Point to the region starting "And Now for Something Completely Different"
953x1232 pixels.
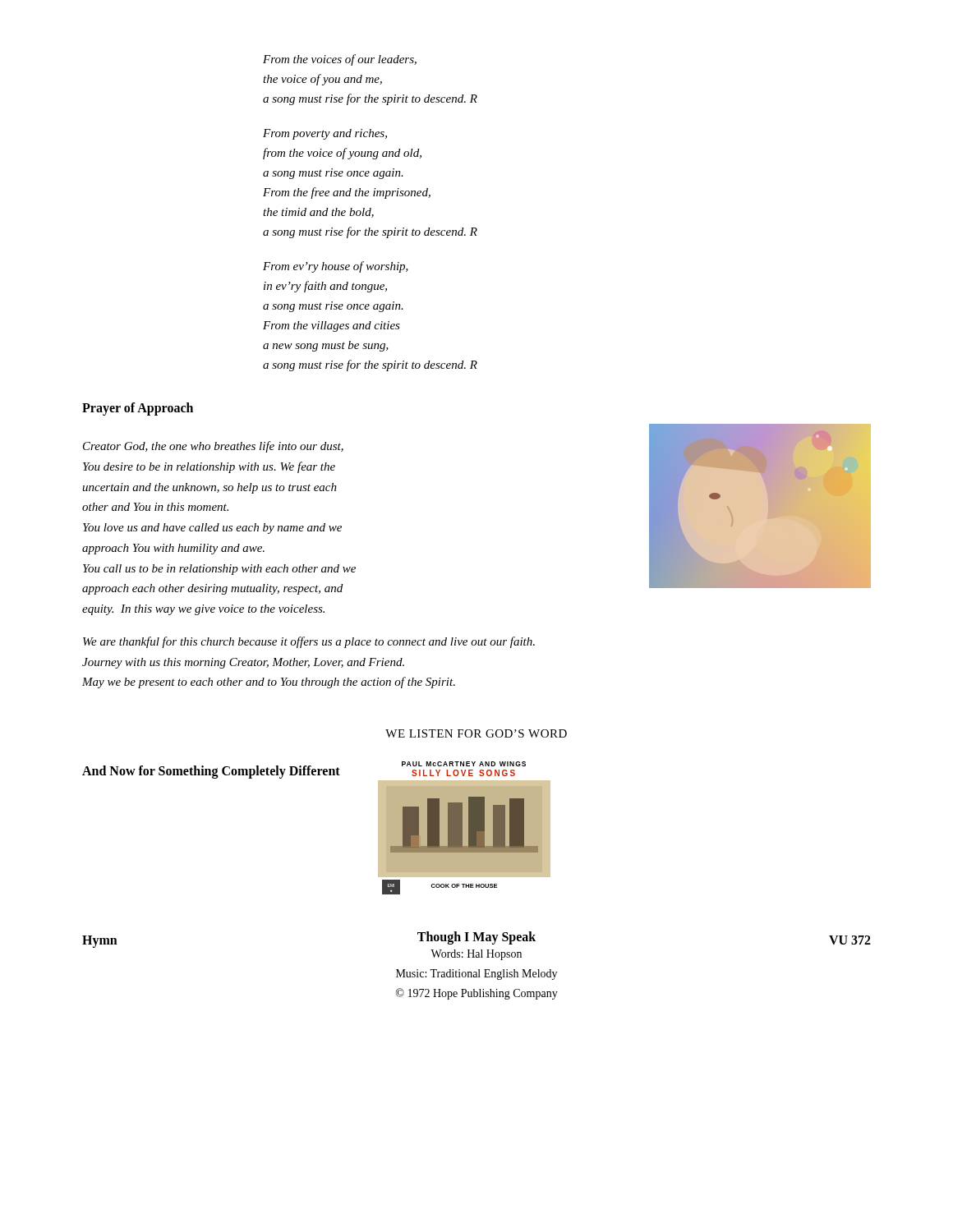pyautogui.click(x=211, y=771)
